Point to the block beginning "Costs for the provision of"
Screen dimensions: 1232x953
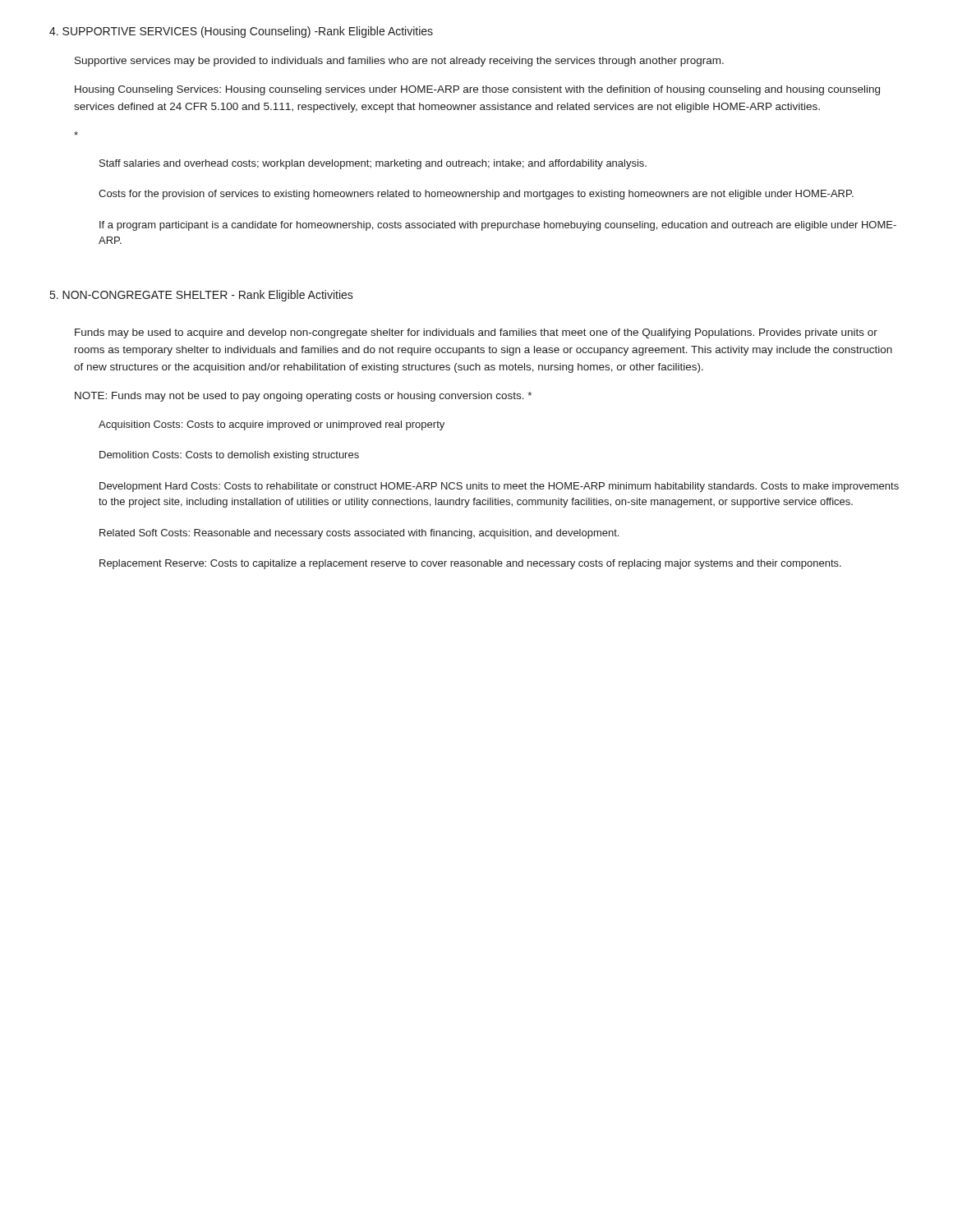[x=476, y=194]
